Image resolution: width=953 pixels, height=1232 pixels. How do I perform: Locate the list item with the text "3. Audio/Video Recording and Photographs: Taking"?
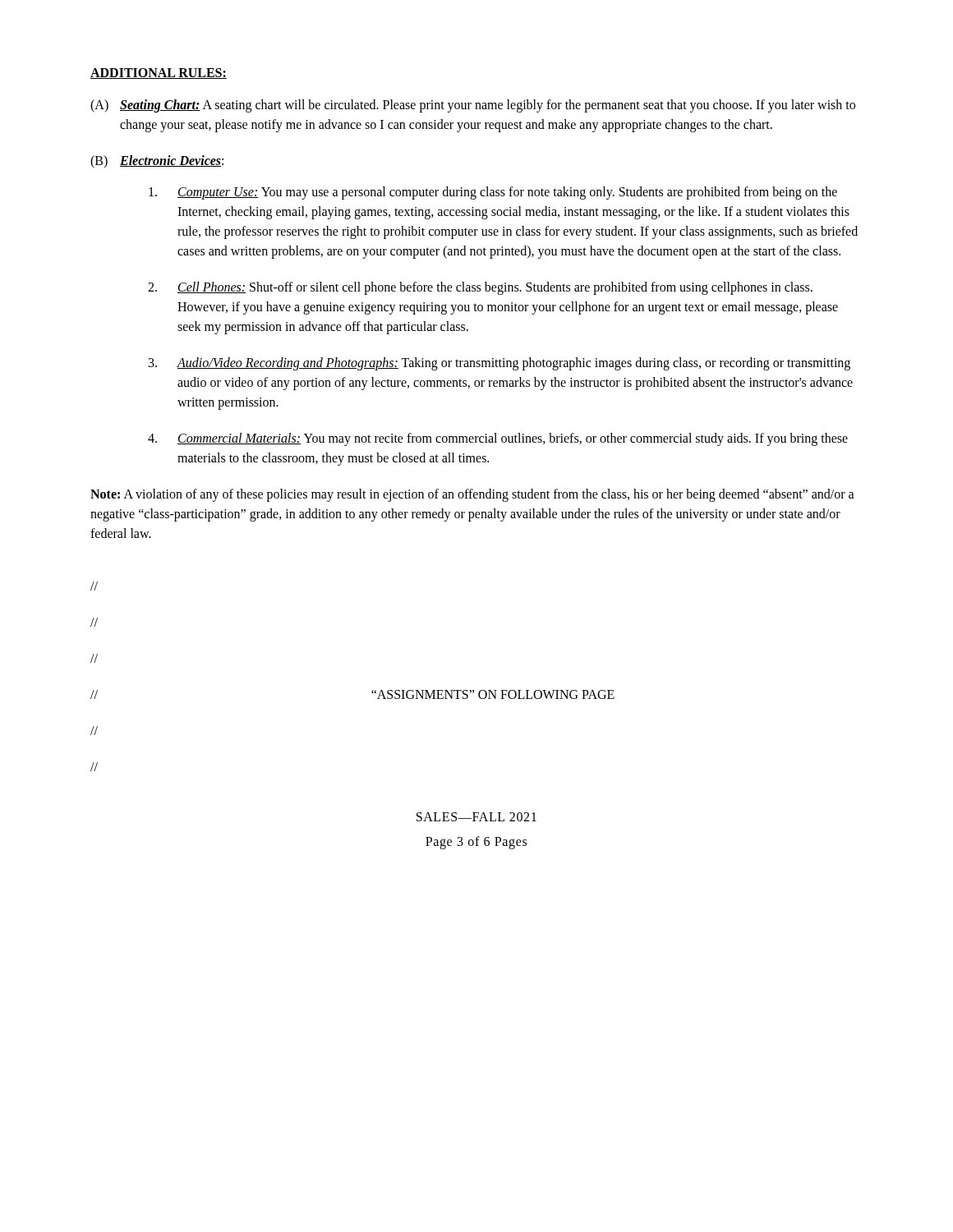click(505, 383)
